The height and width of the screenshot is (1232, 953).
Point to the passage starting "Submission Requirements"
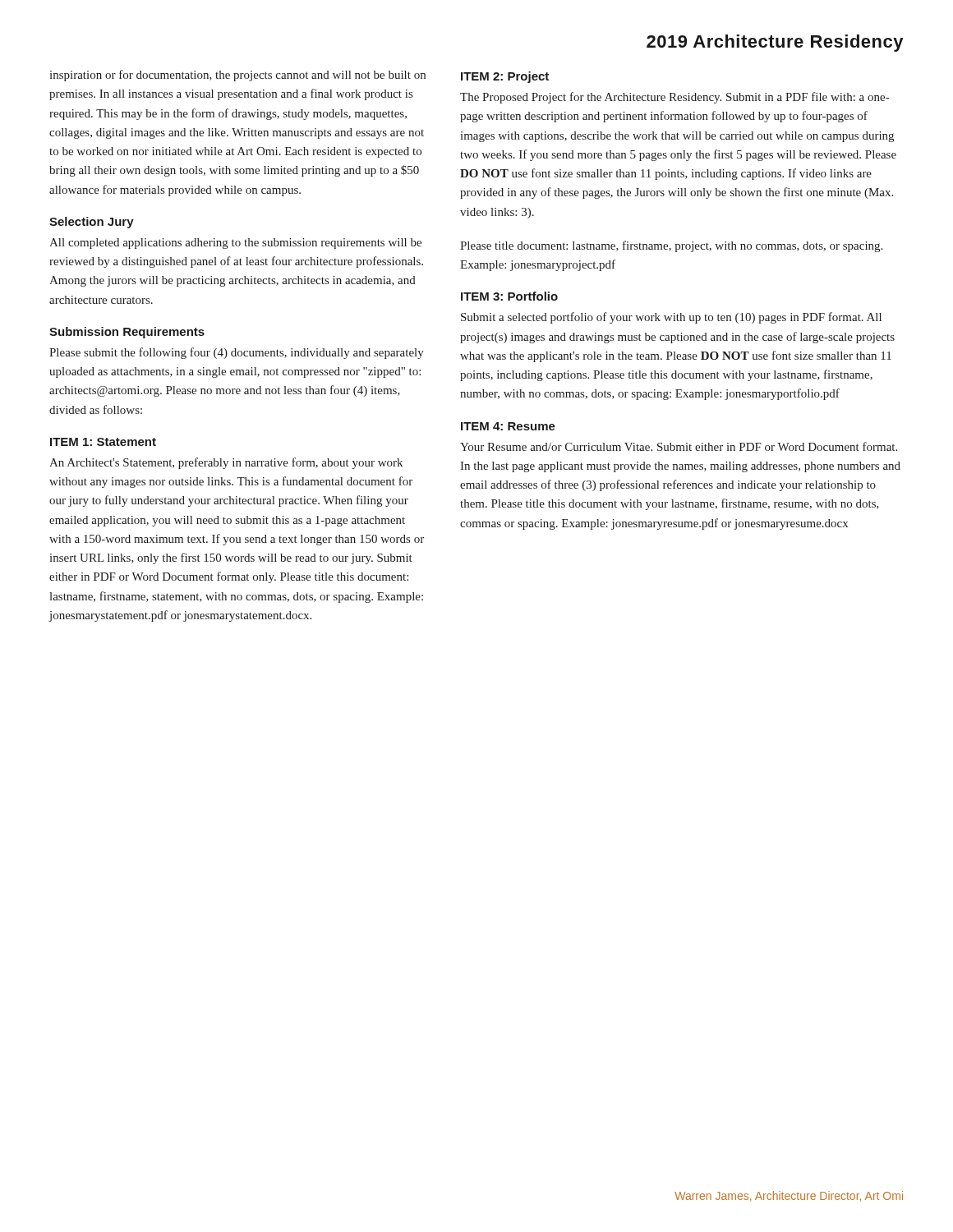click(x=127, y=331)
